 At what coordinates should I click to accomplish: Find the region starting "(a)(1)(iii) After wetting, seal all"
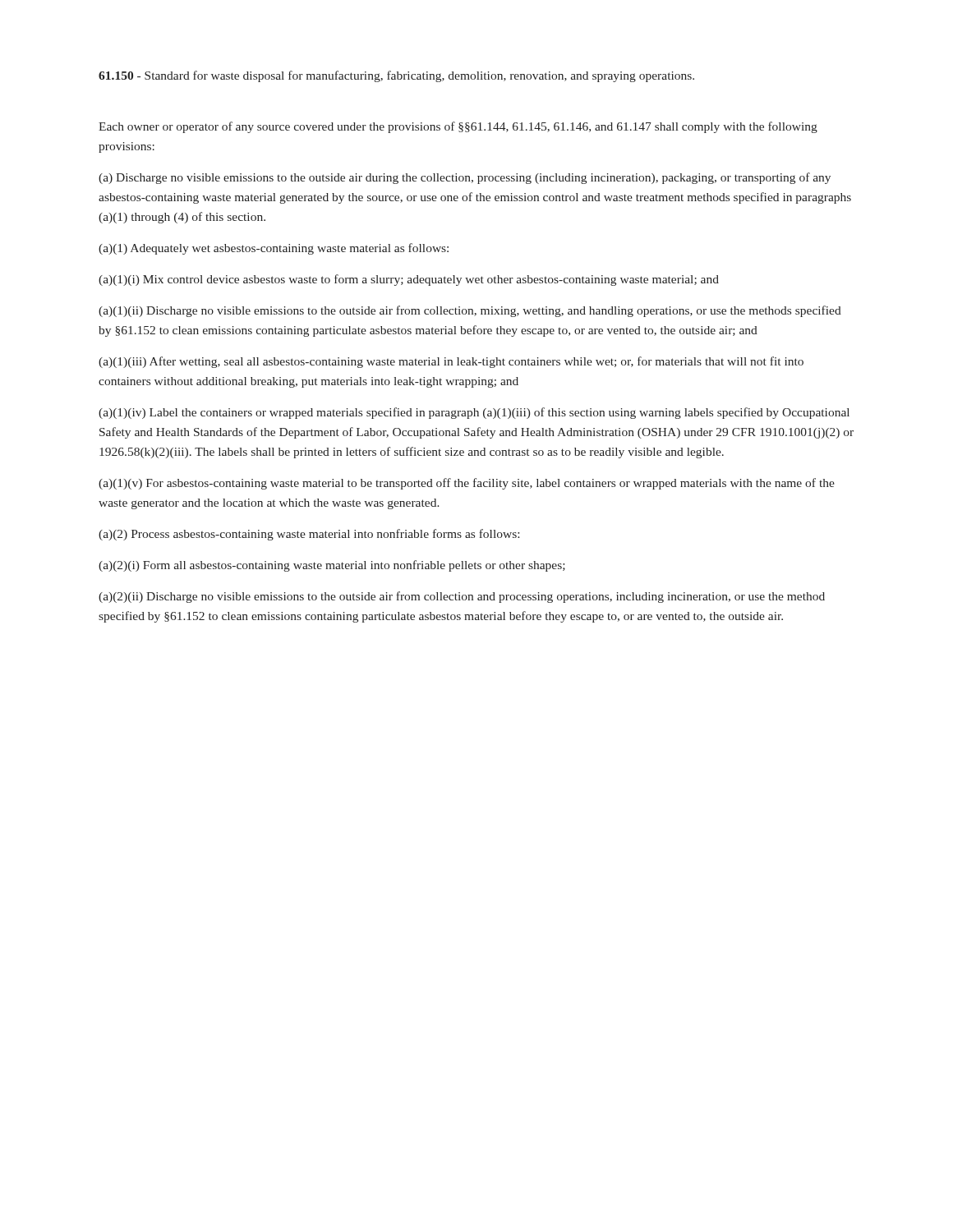(451, 371)
